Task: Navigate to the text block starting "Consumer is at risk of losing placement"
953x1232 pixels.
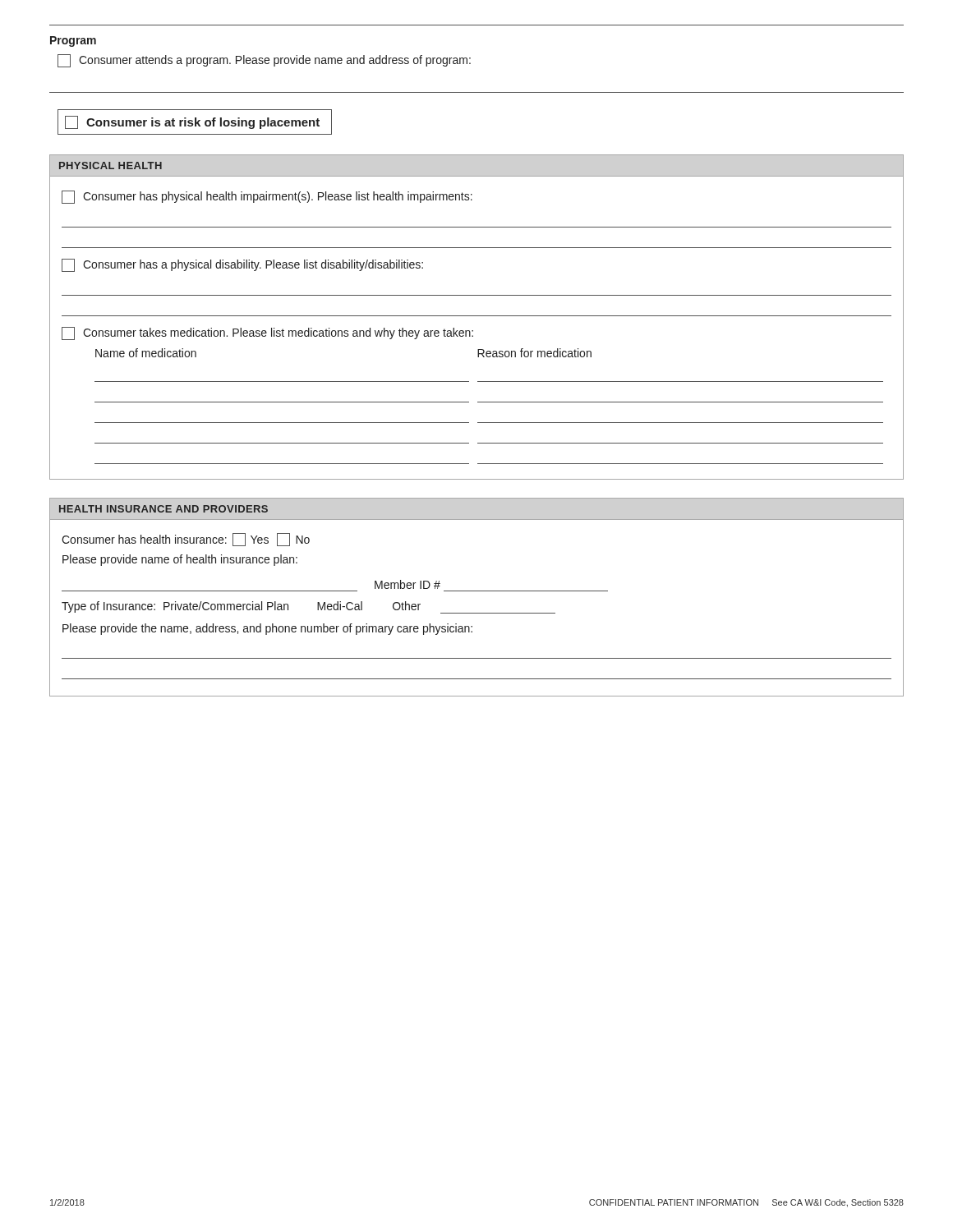Action: (x=195, y=122)
